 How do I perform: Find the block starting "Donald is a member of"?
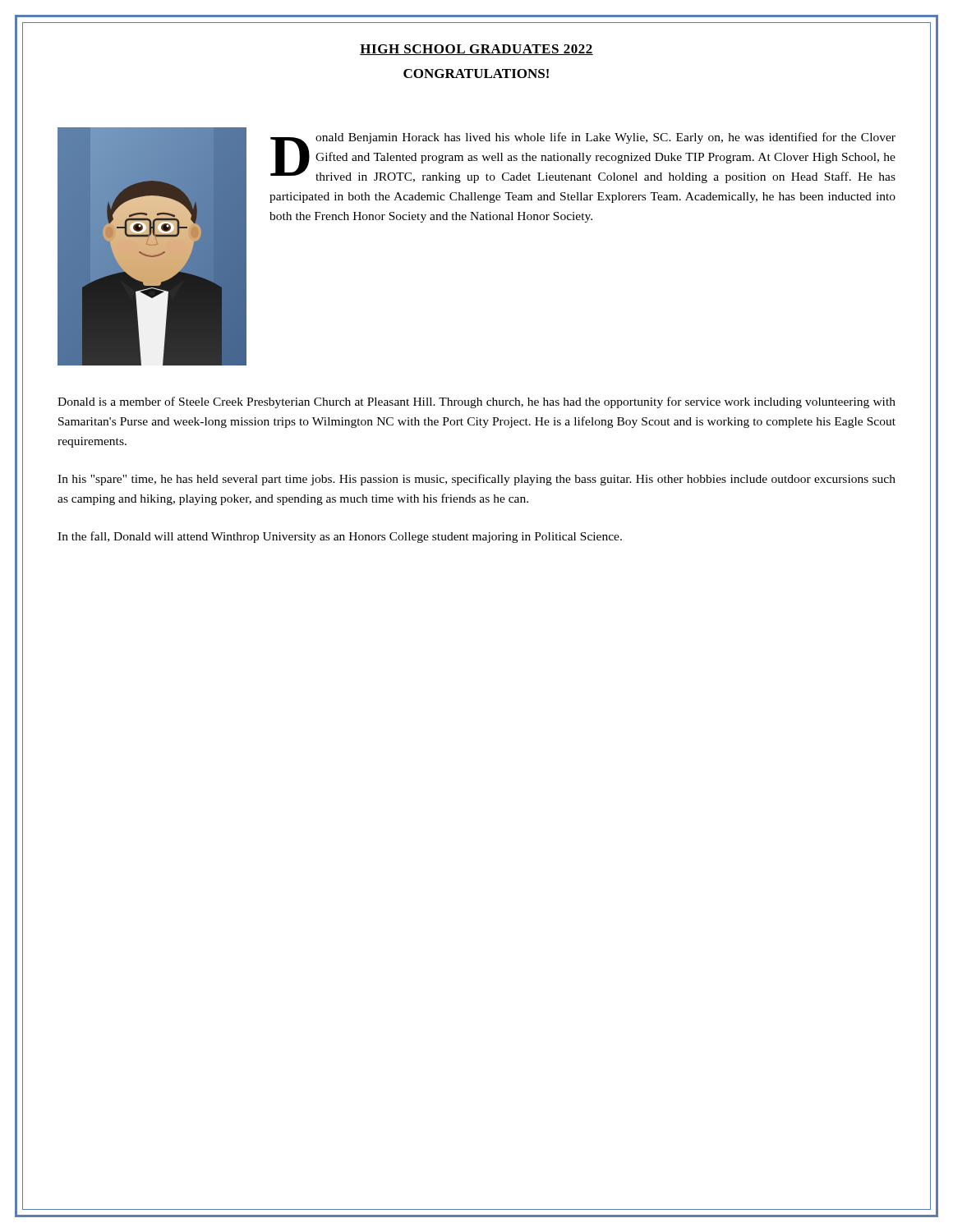coord(476,421)
